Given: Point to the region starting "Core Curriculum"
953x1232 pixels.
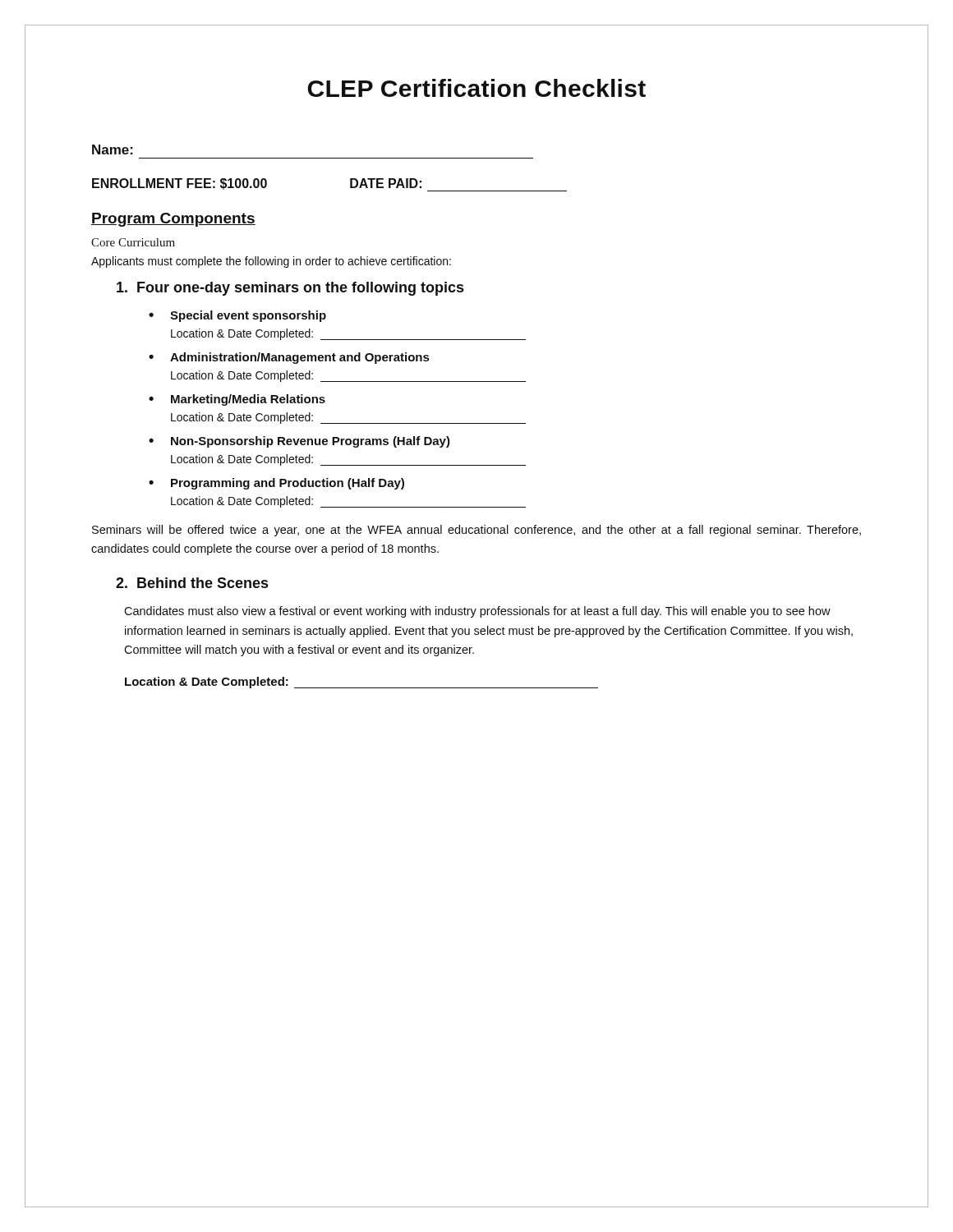Looking at the screenshot, I should [133, 242].
